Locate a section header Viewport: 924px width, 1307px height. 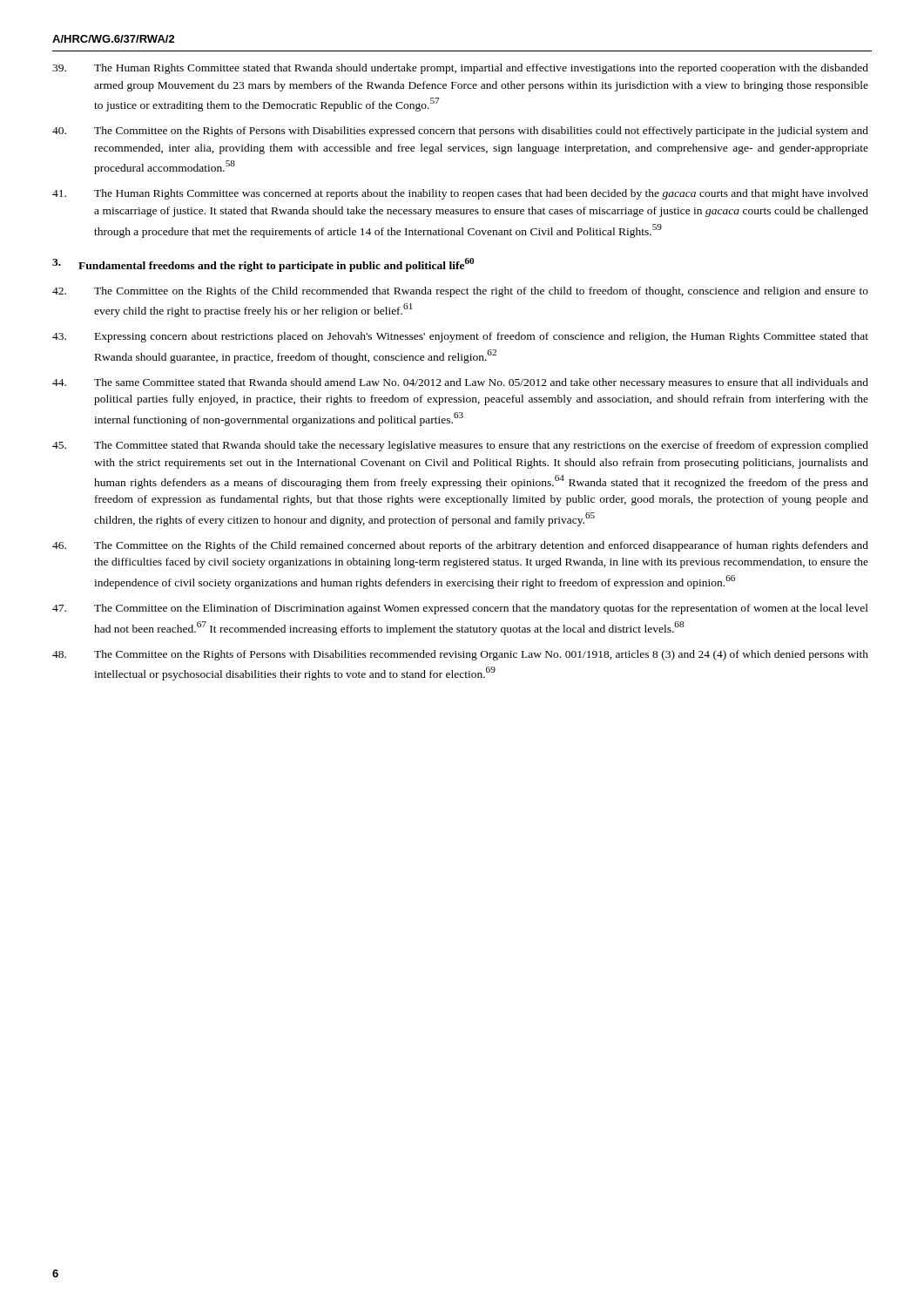[x=460, y=263]
